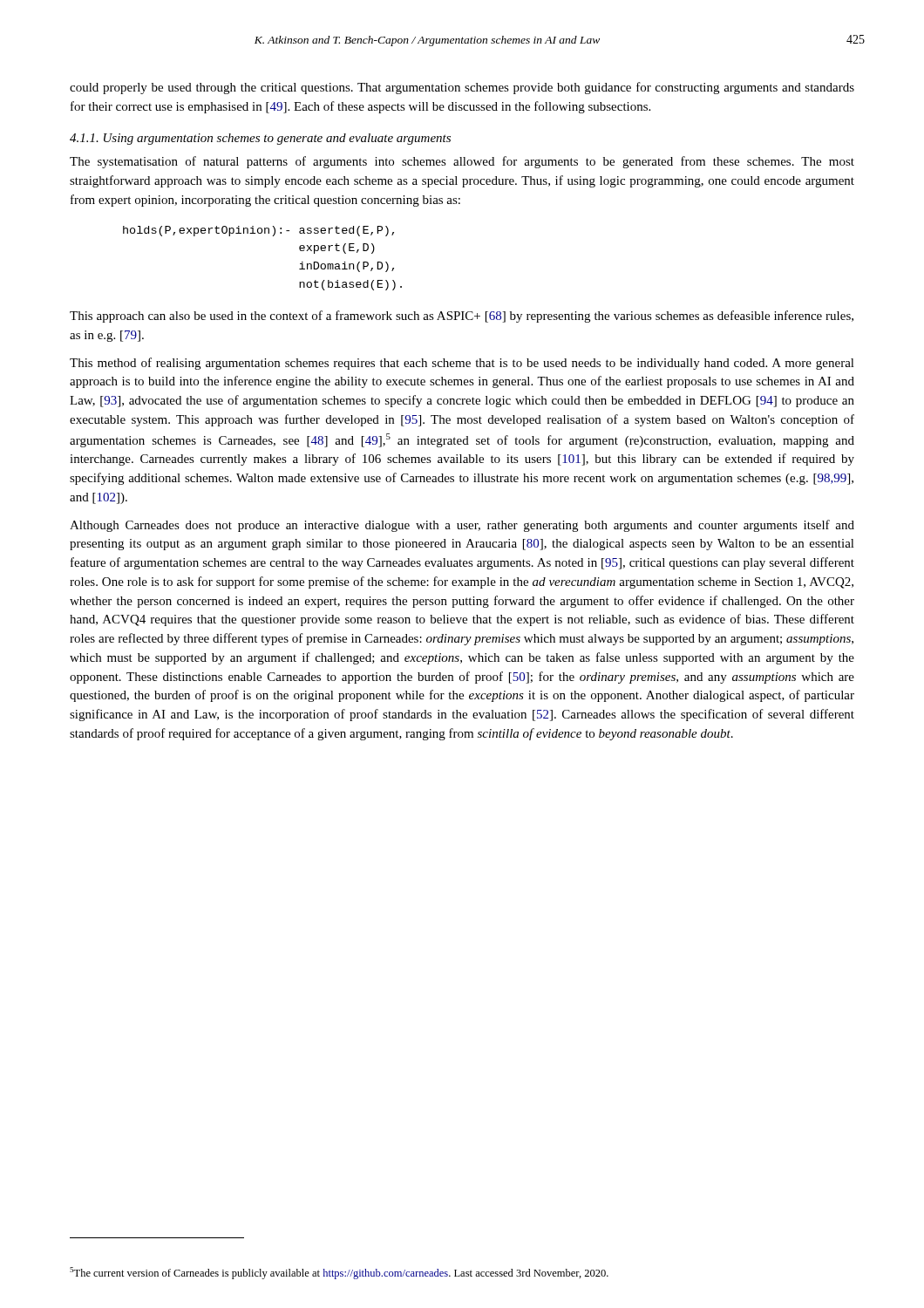924x1308 pixels.
Task: Navigate to the passage starting "holds(P,expertOpinion):- asserted(E,P), expert(E,D) inDomain(P,D),"
Action: [x=258, y=231]
